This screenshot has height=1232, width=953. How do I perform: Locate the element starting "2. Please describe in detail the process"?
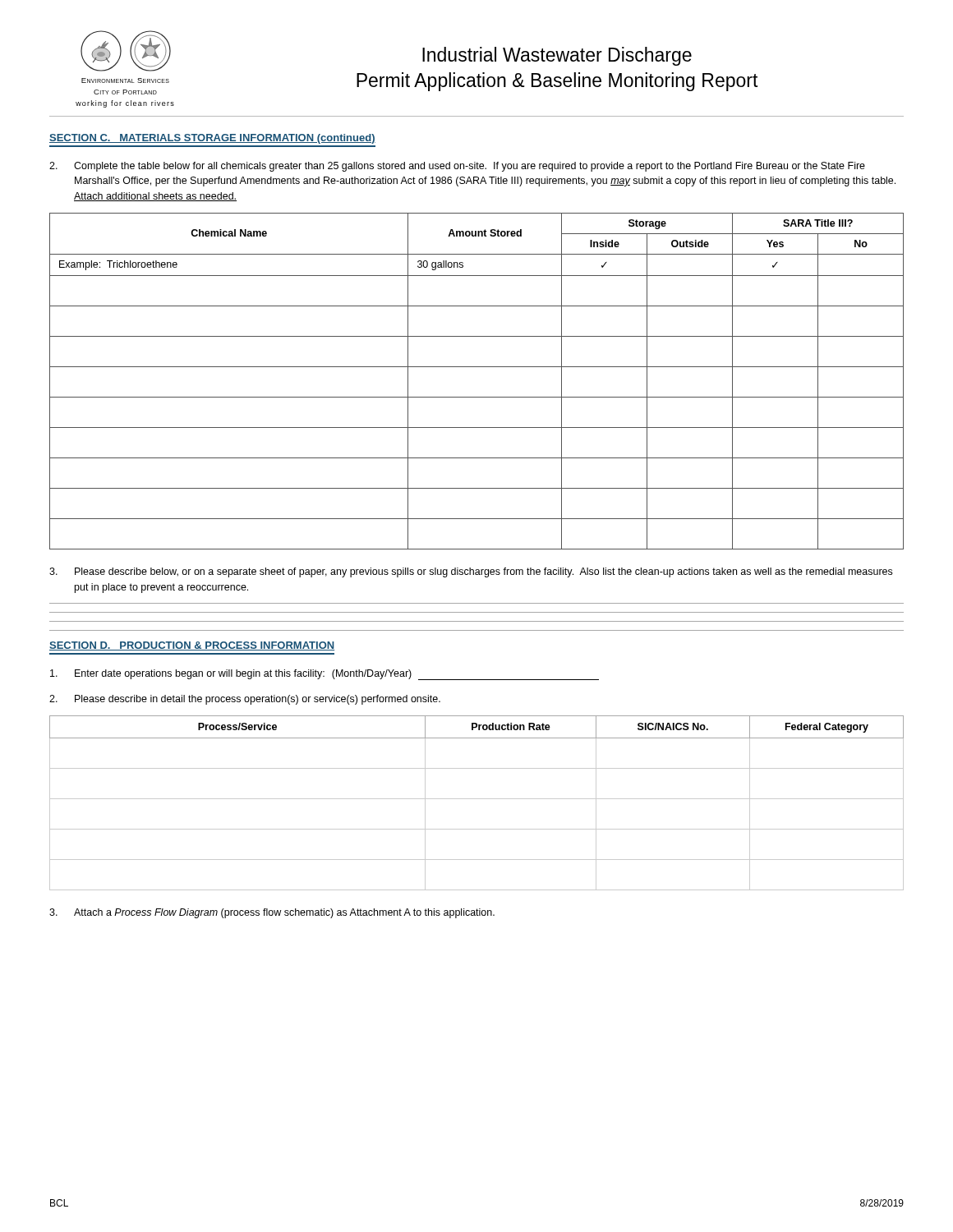pyautogui.click(x=245, y=699)
